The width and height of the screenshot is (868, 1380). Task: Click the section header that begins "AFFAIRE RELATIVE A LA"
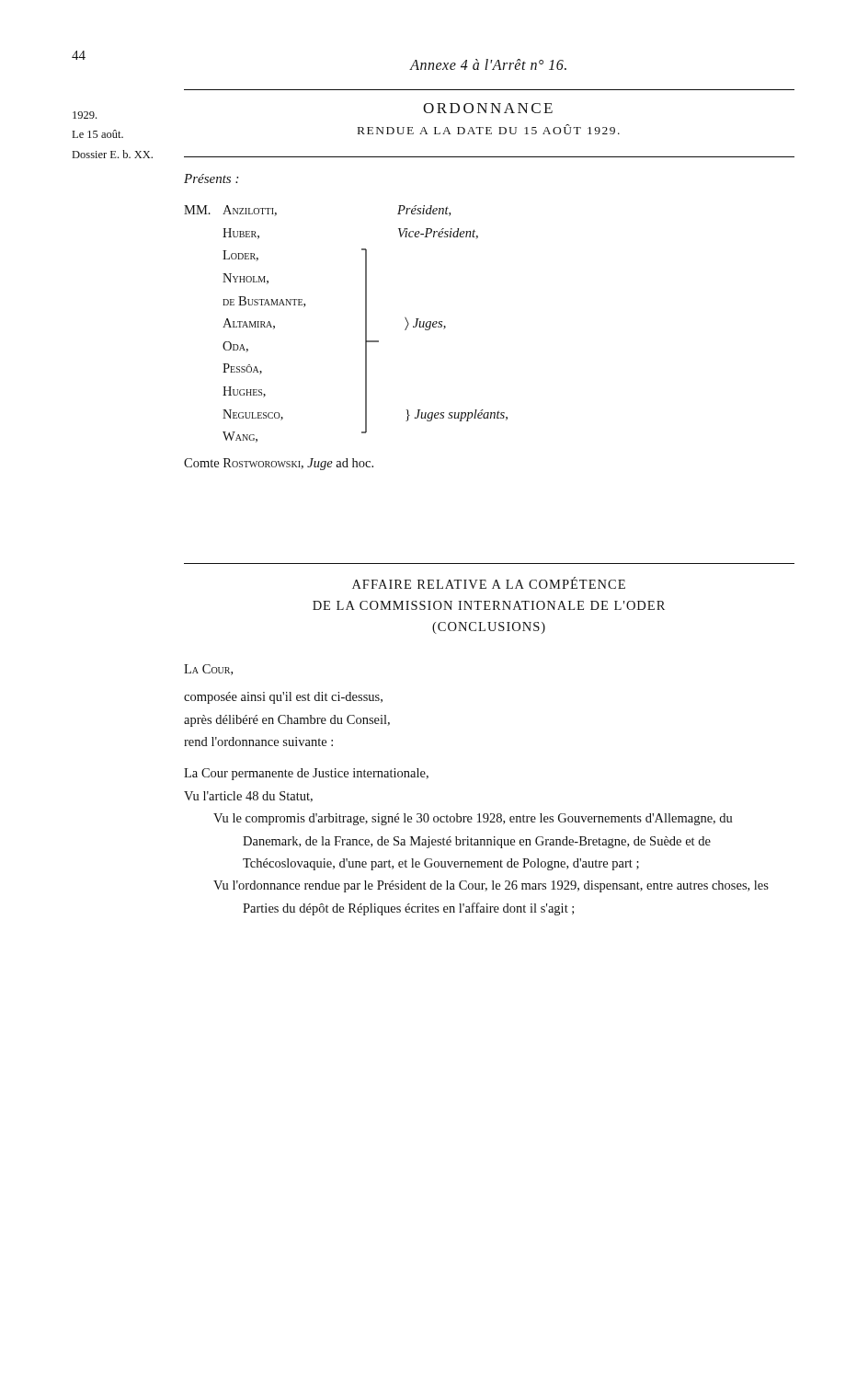tap(489, 606)
